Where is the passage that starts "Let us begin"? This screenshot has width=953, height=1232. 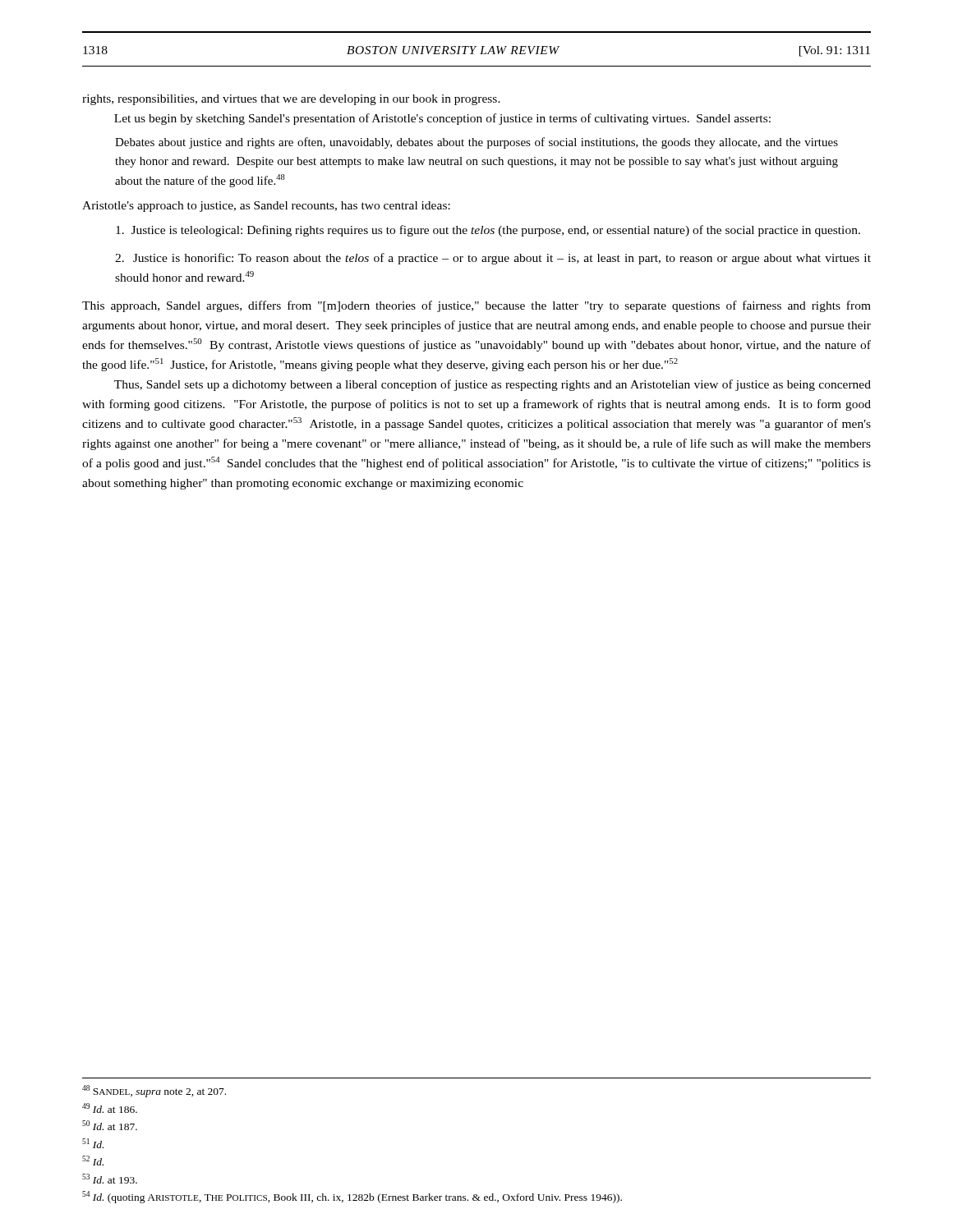point(476,118)
